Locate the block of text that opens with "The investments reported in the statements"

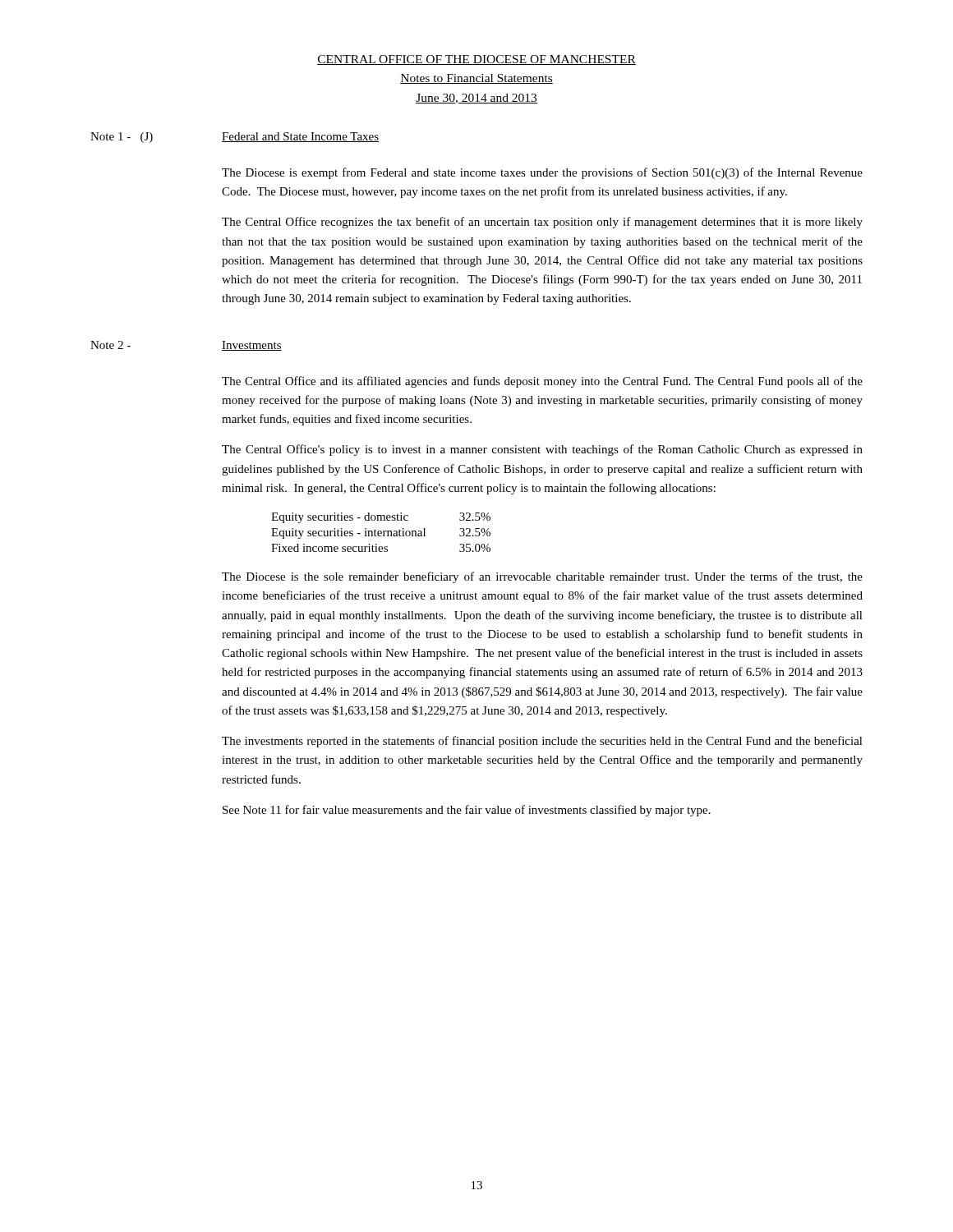[542, 760]
